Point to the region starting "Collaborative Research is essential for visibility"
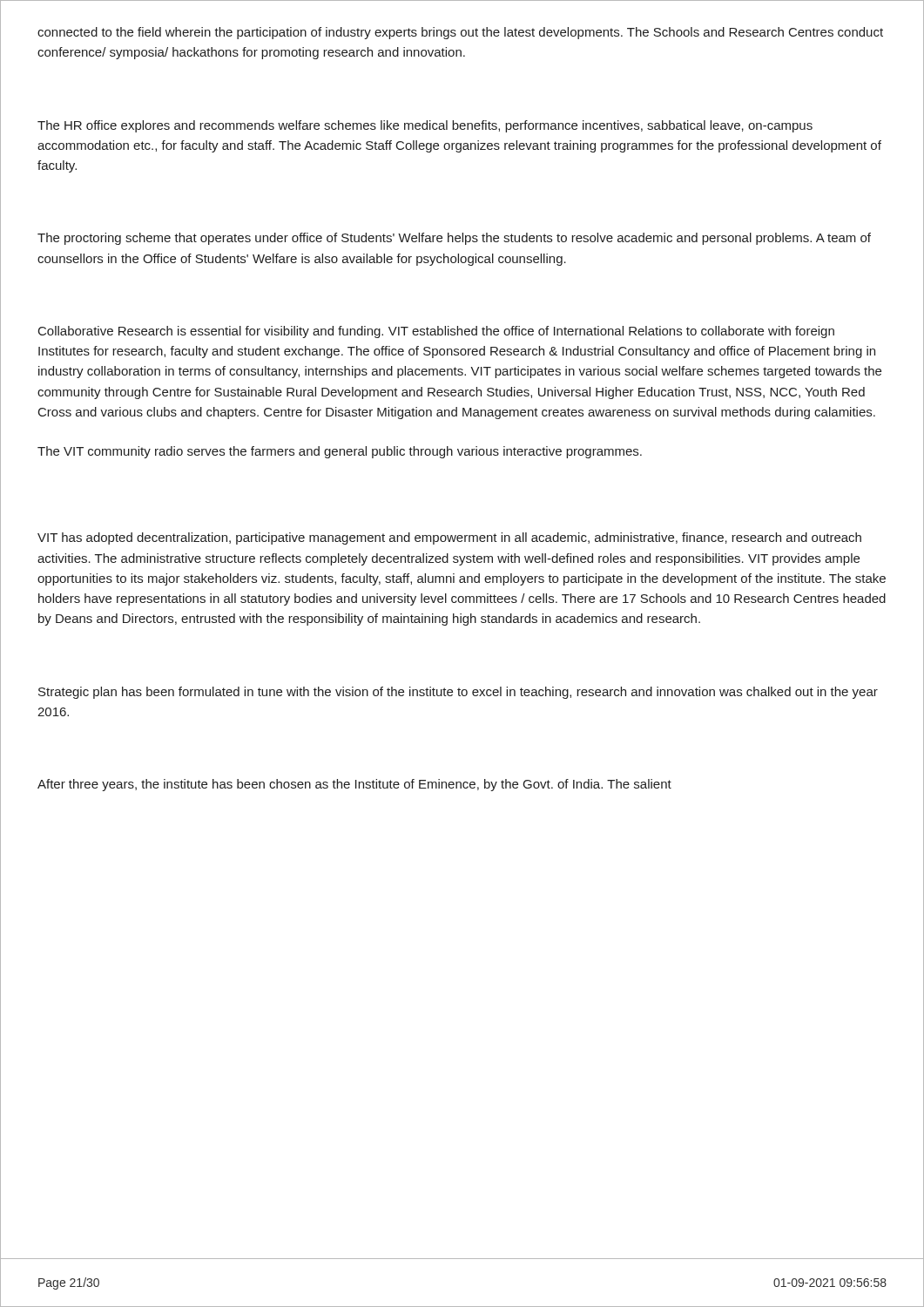Viewport: 924px width, 1307px height. pyautogui.click(x=460, y=371)
